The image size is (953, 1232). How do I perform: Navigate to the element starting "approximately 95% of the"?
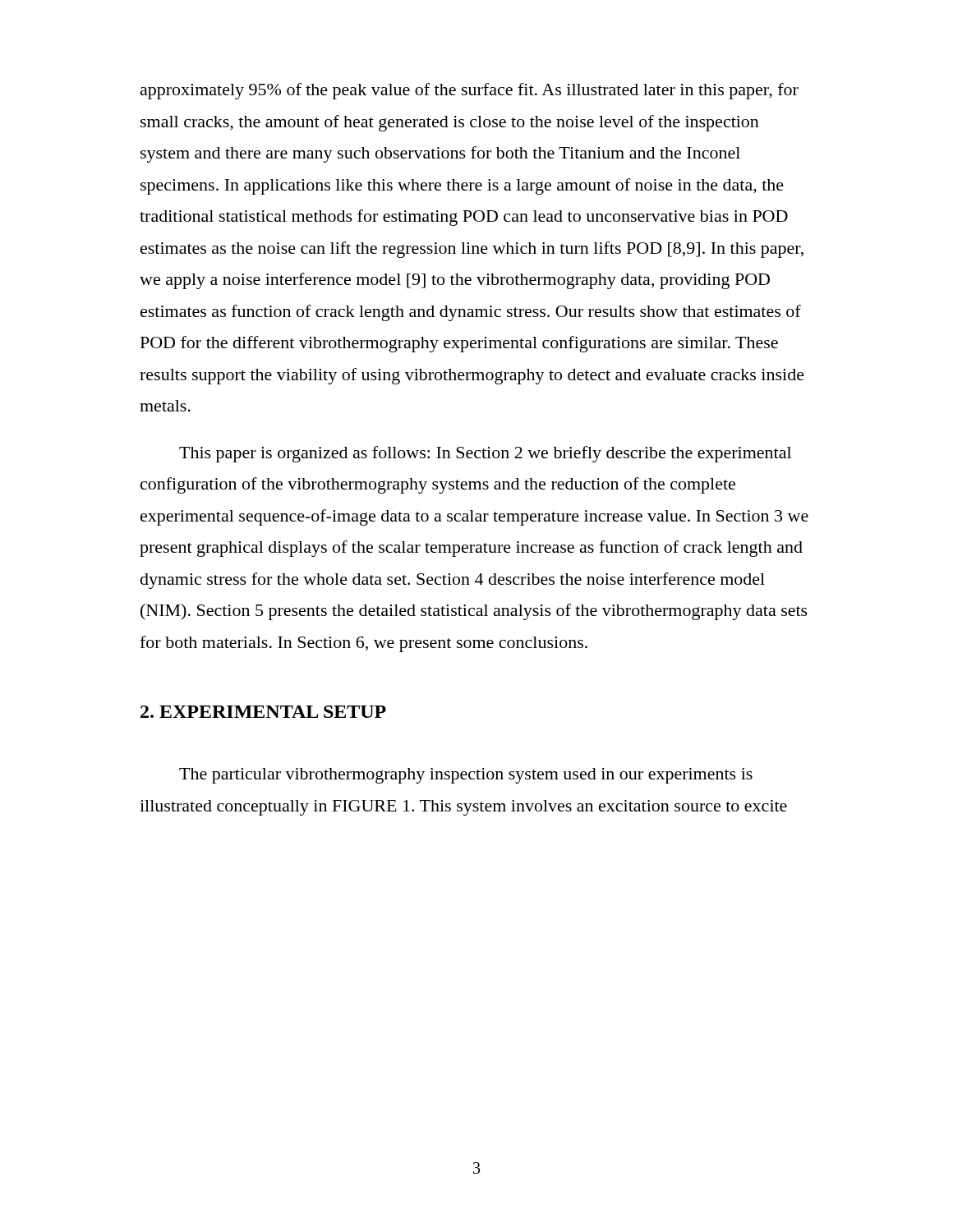(476, 366)
